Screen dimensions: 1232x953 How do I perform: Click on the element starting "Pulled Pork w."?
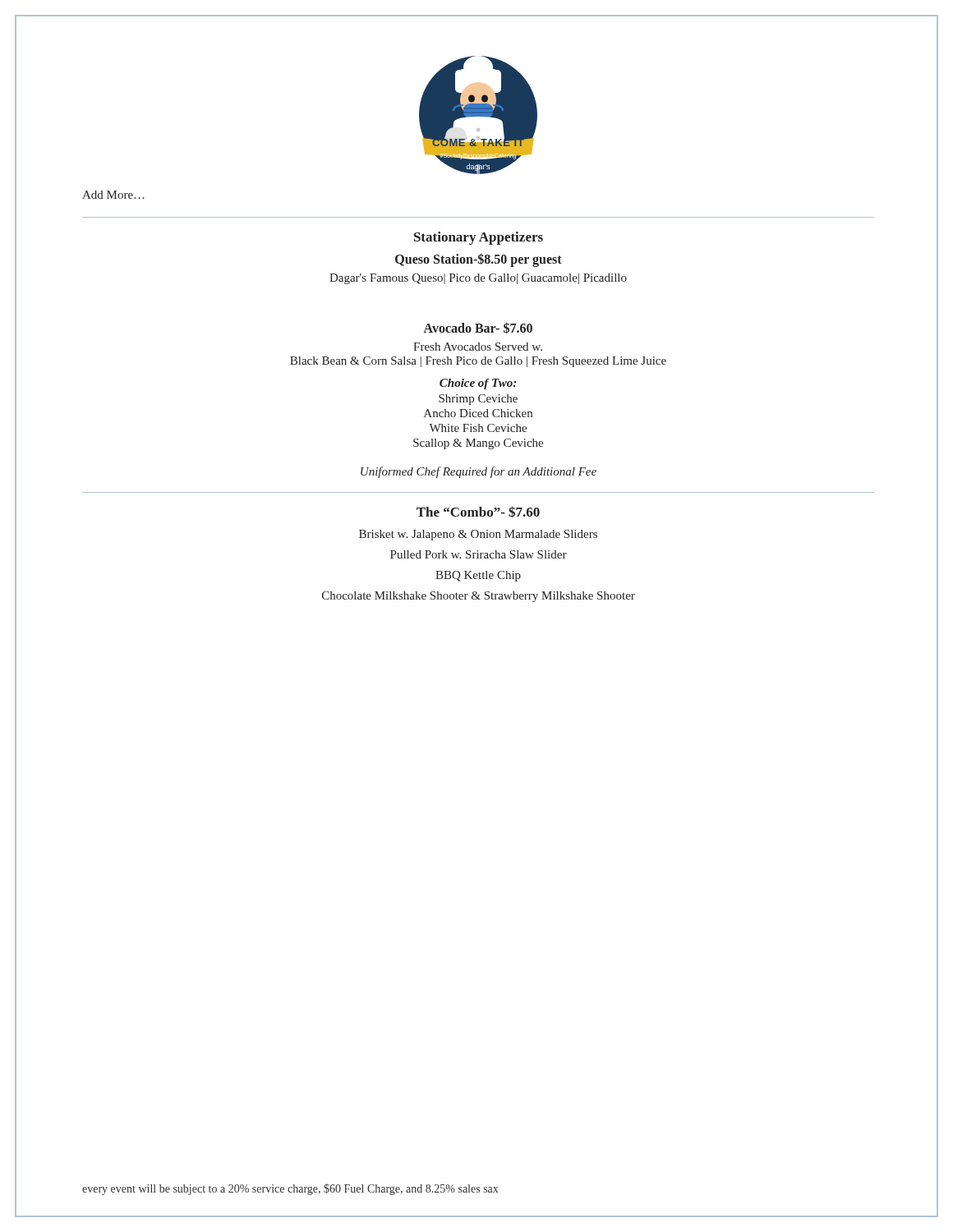tap(478, 554)
